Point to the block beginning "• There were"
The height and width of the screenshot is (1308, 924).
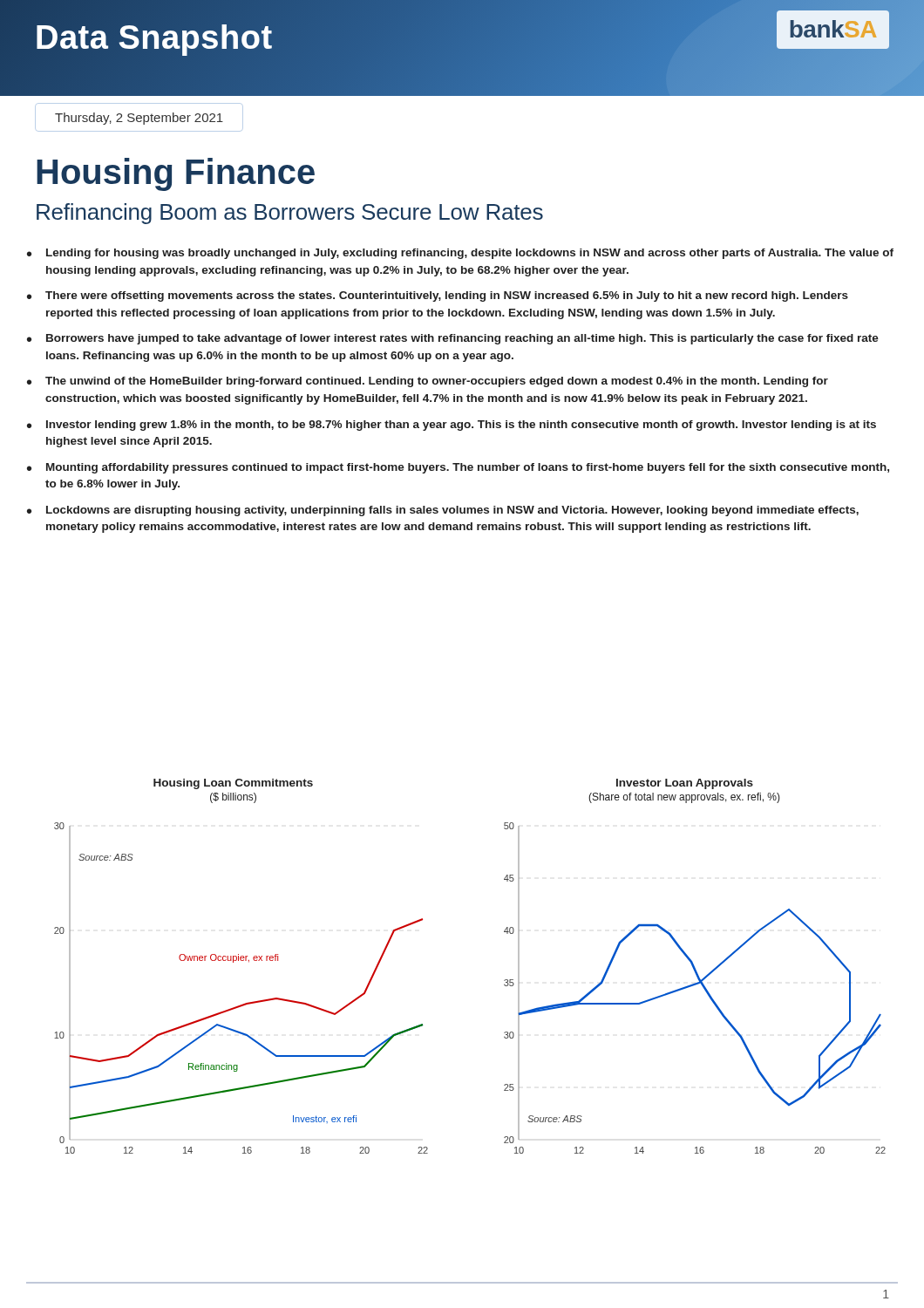(x=462, y=304)
